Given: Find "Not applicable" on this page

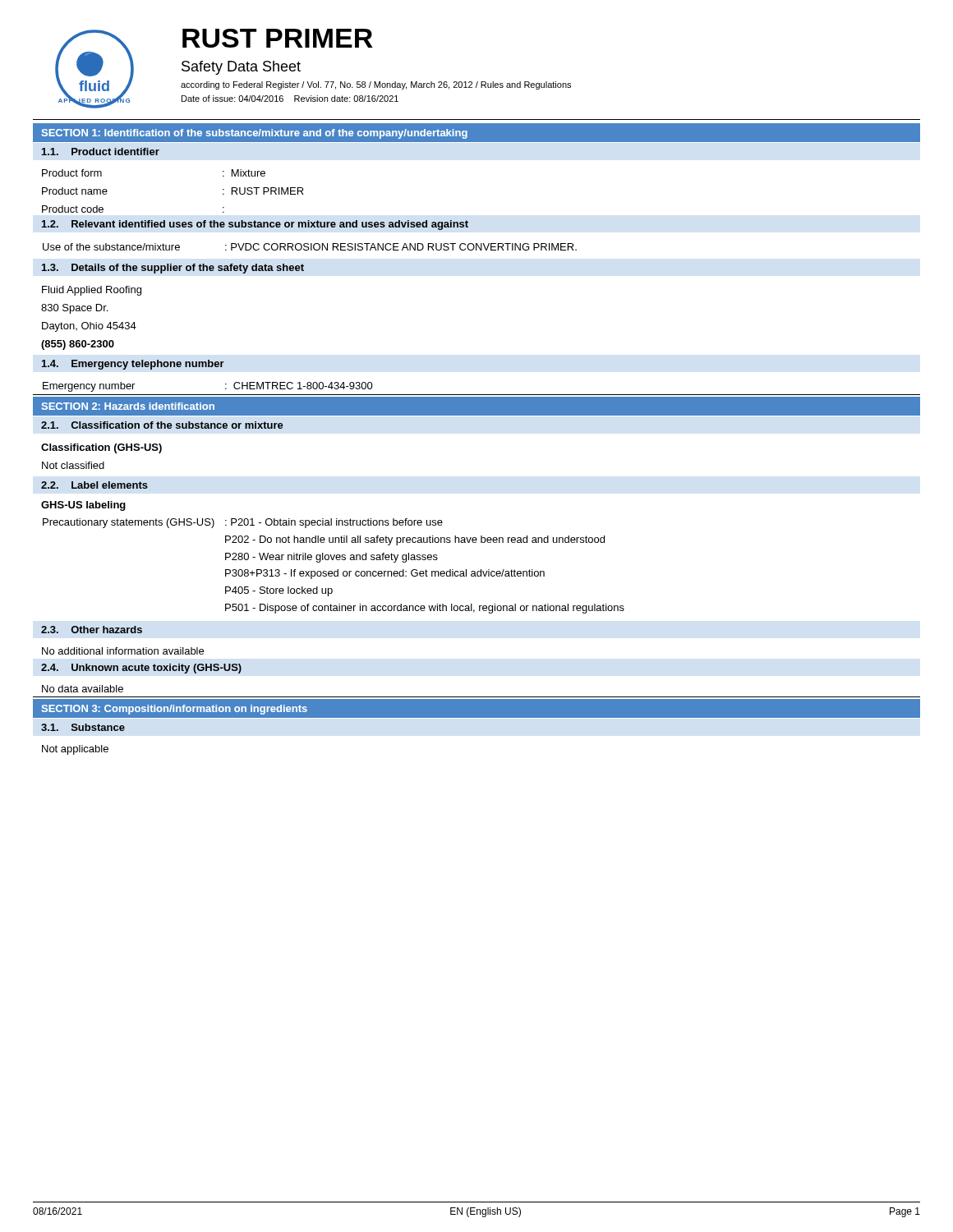Looking at the screenshot, I should [75, 749].
